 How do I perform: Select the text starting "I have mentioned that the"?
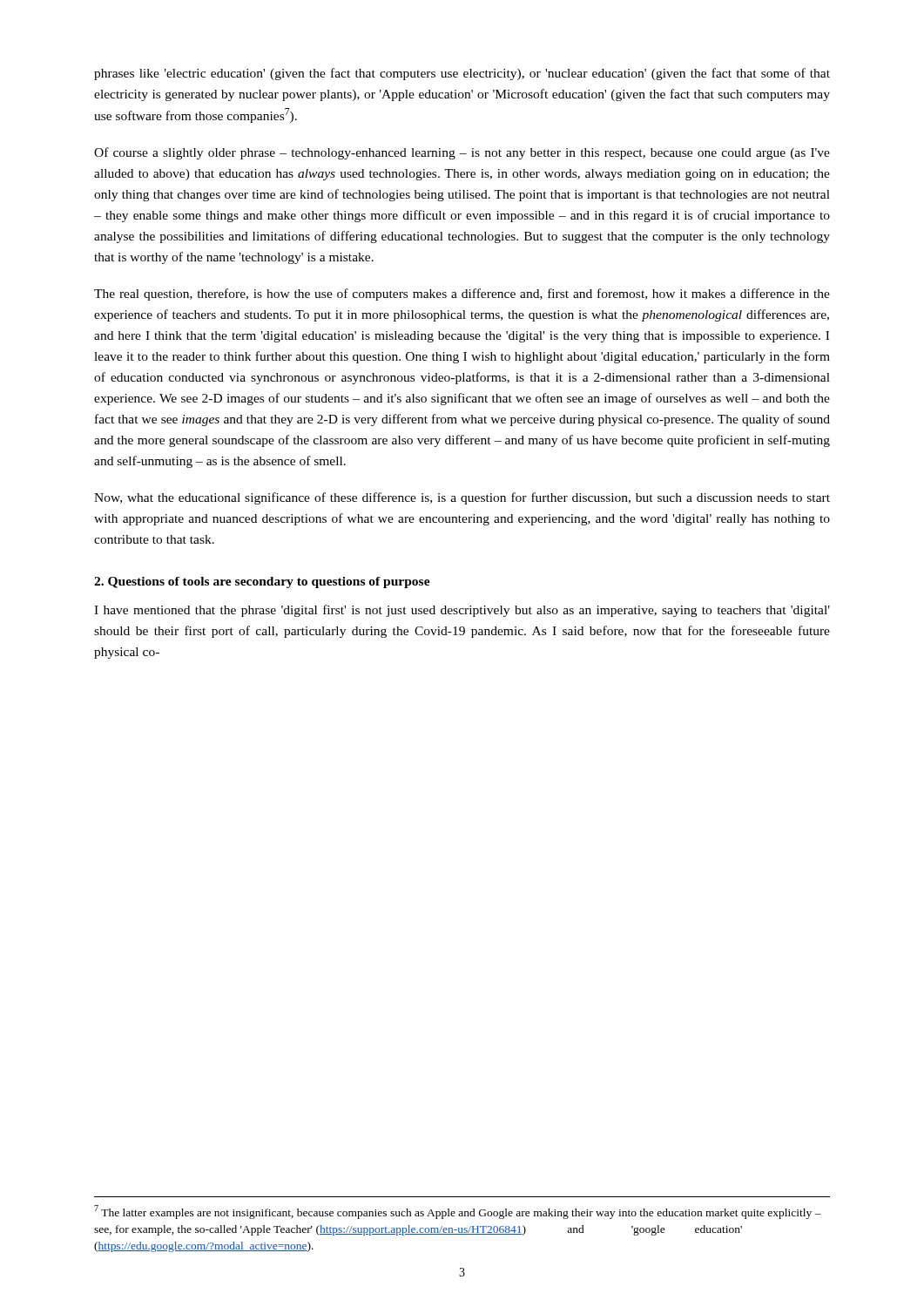[462, 630]
